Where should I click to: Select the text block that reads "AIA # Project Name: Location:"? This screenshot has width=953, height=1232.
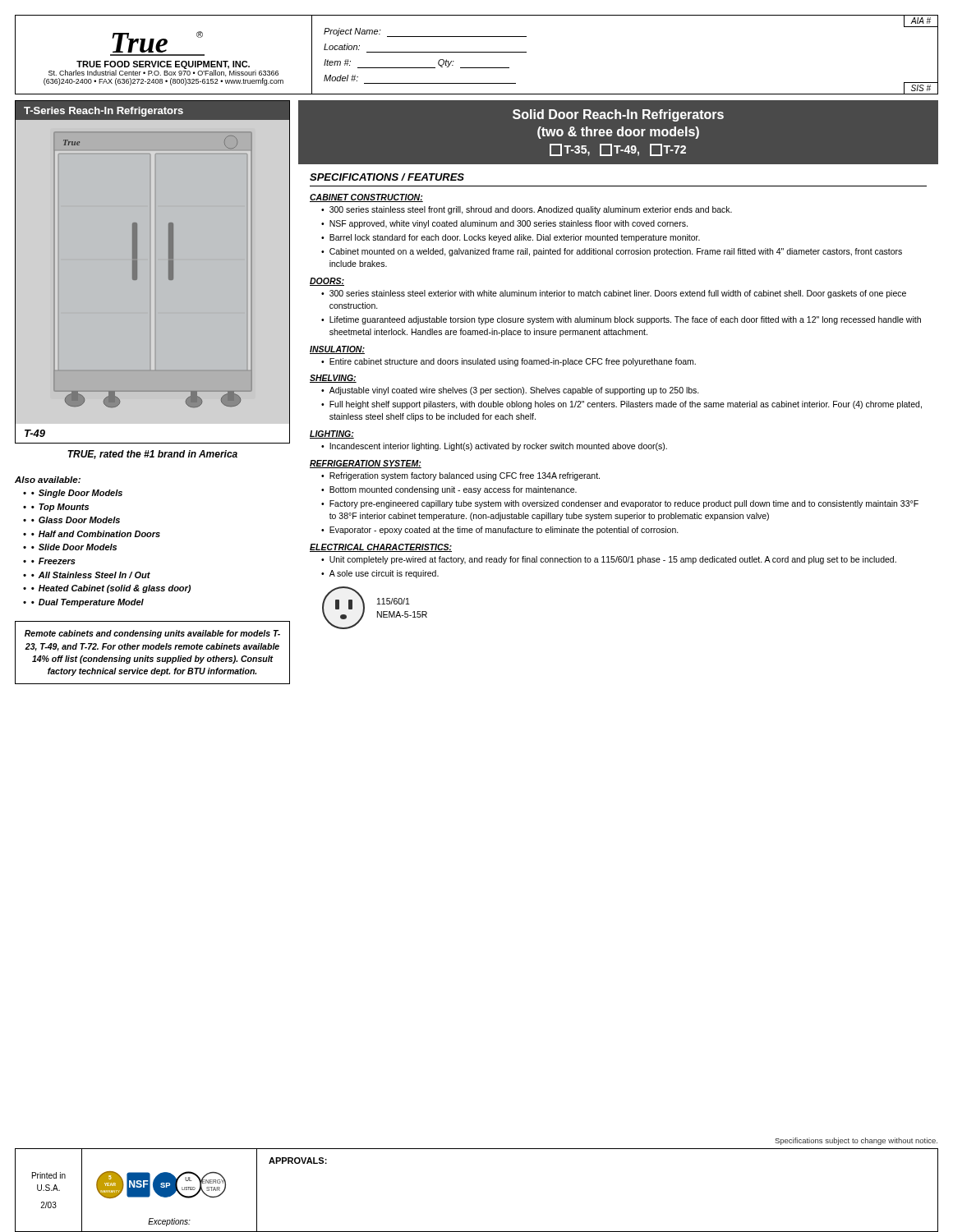pos(351,28)
